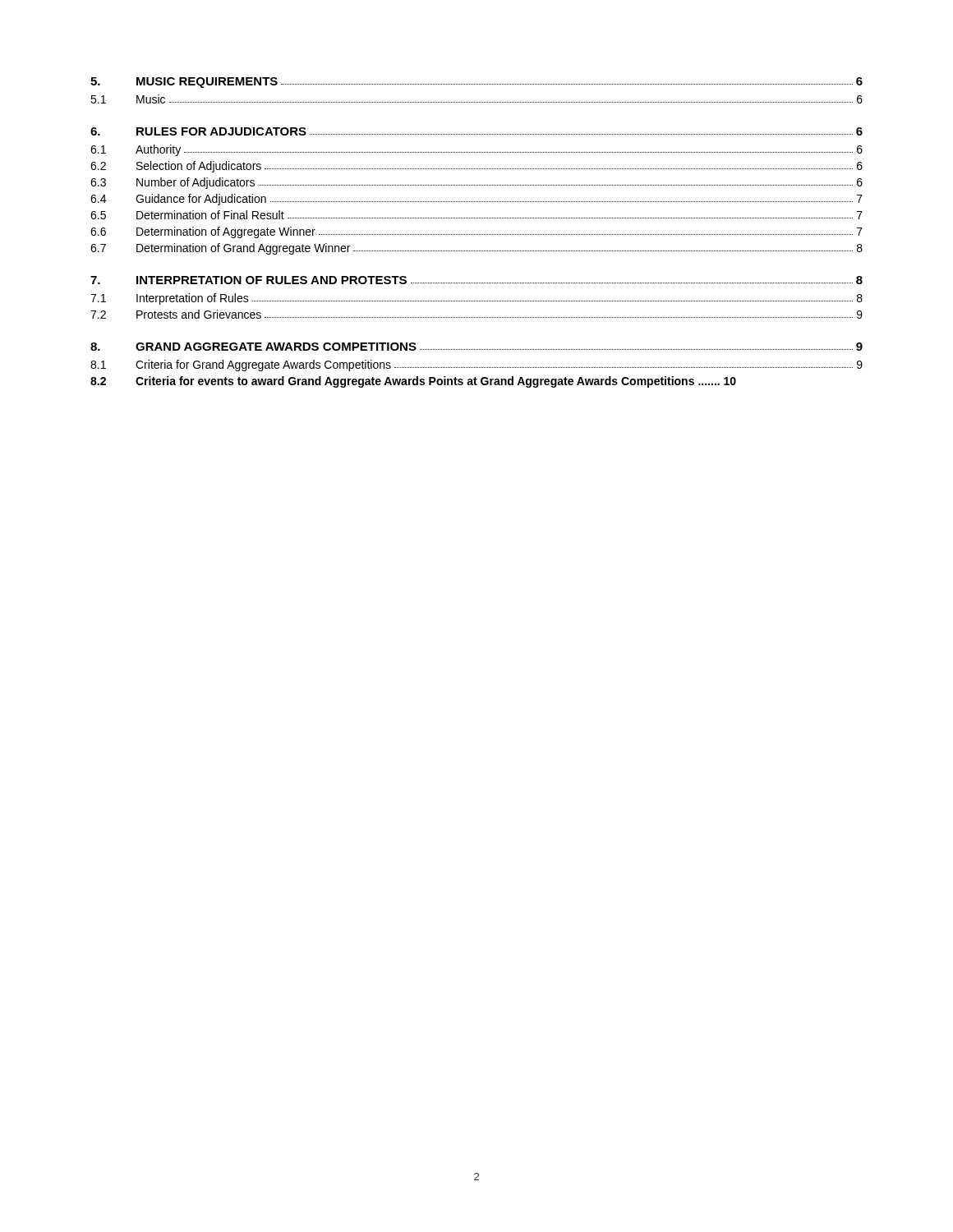This screenshot has height=1232, width=953.
Task: Find the list item that says "6.6 Determination of Aggregate"
Action: point(476,232)
